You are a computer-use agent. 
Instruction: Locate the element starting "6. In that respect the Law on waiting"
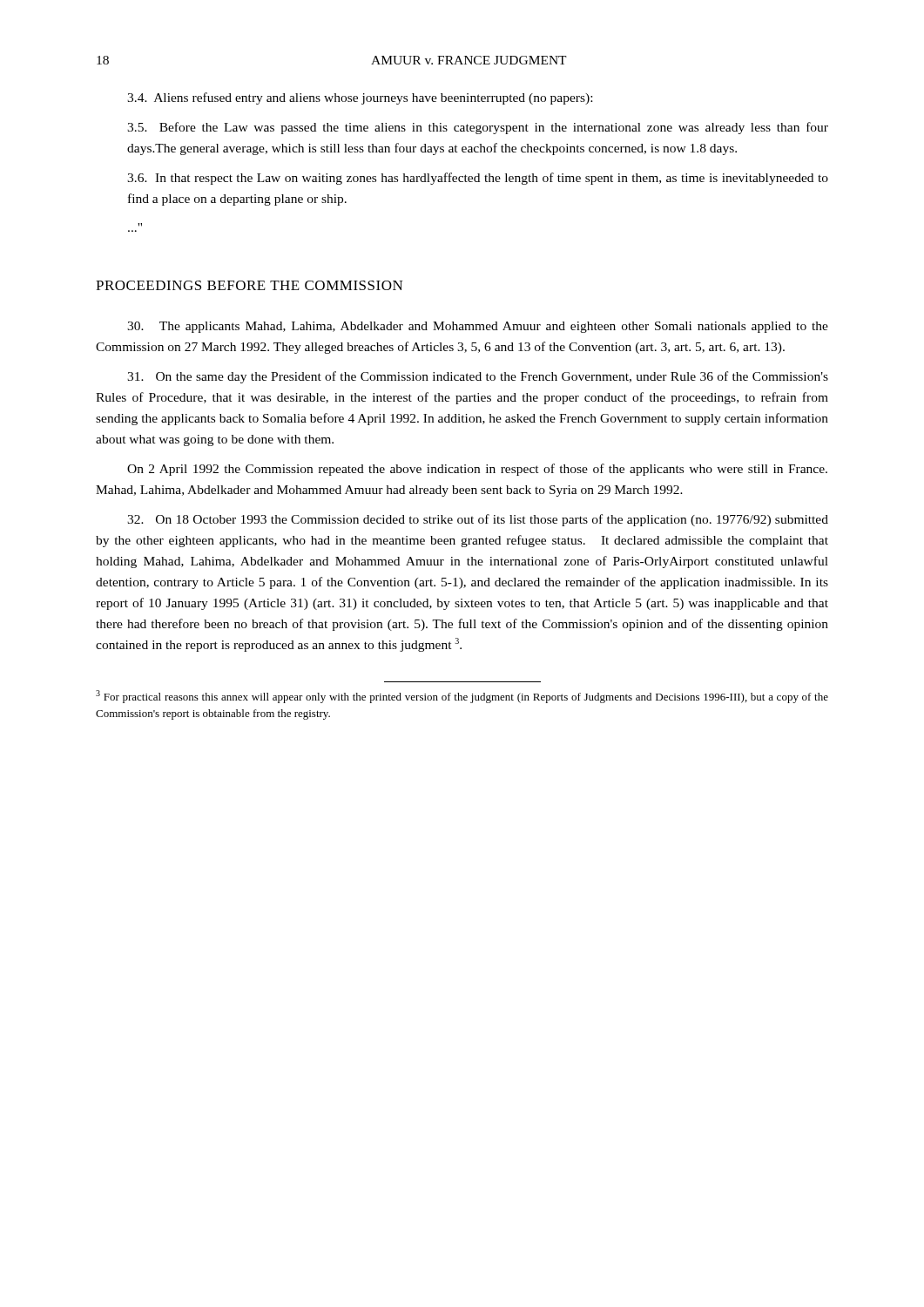point(478,188)
